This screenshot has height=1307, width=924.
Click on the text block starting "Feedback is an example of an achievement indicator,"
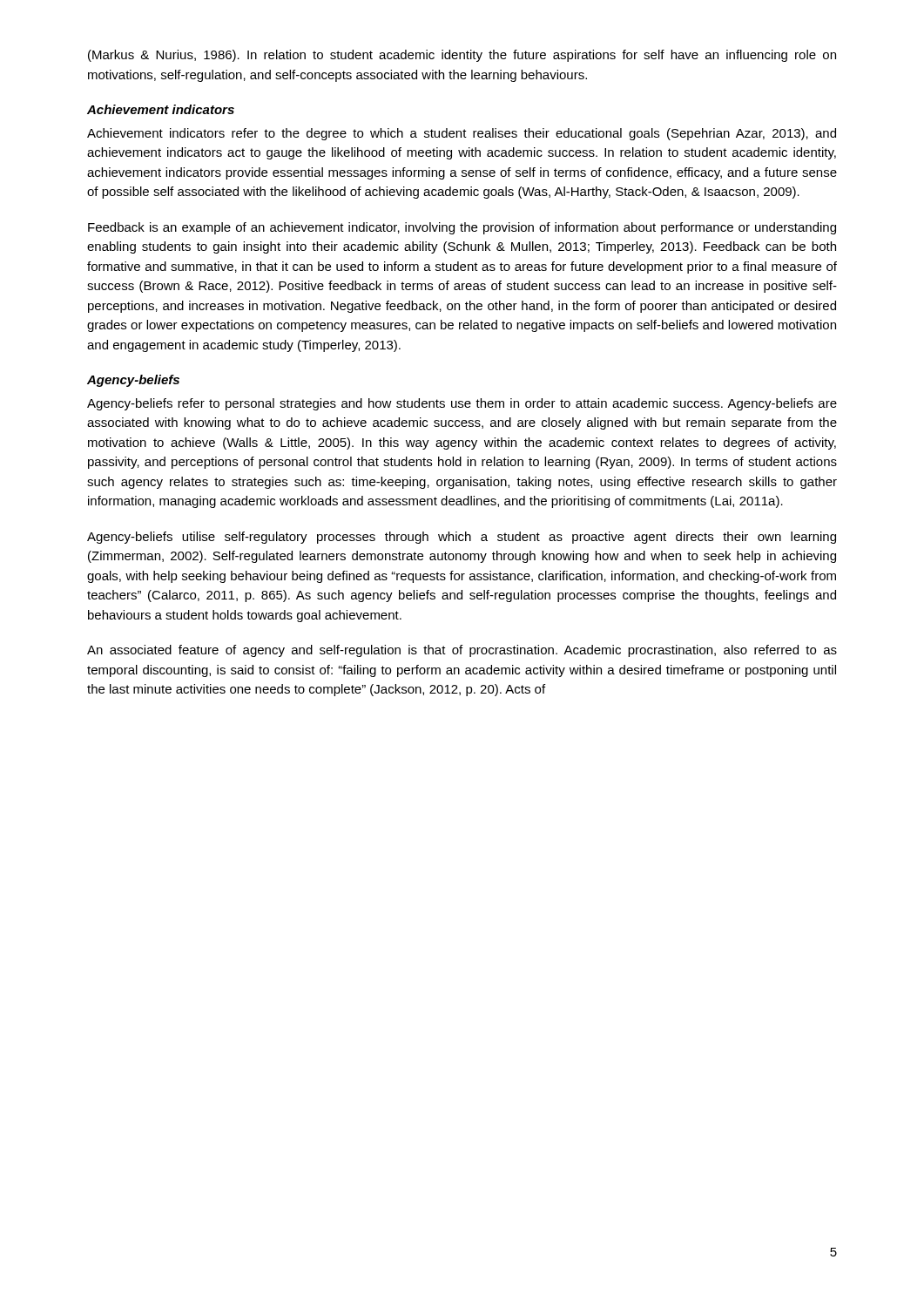tap(462, 286)
